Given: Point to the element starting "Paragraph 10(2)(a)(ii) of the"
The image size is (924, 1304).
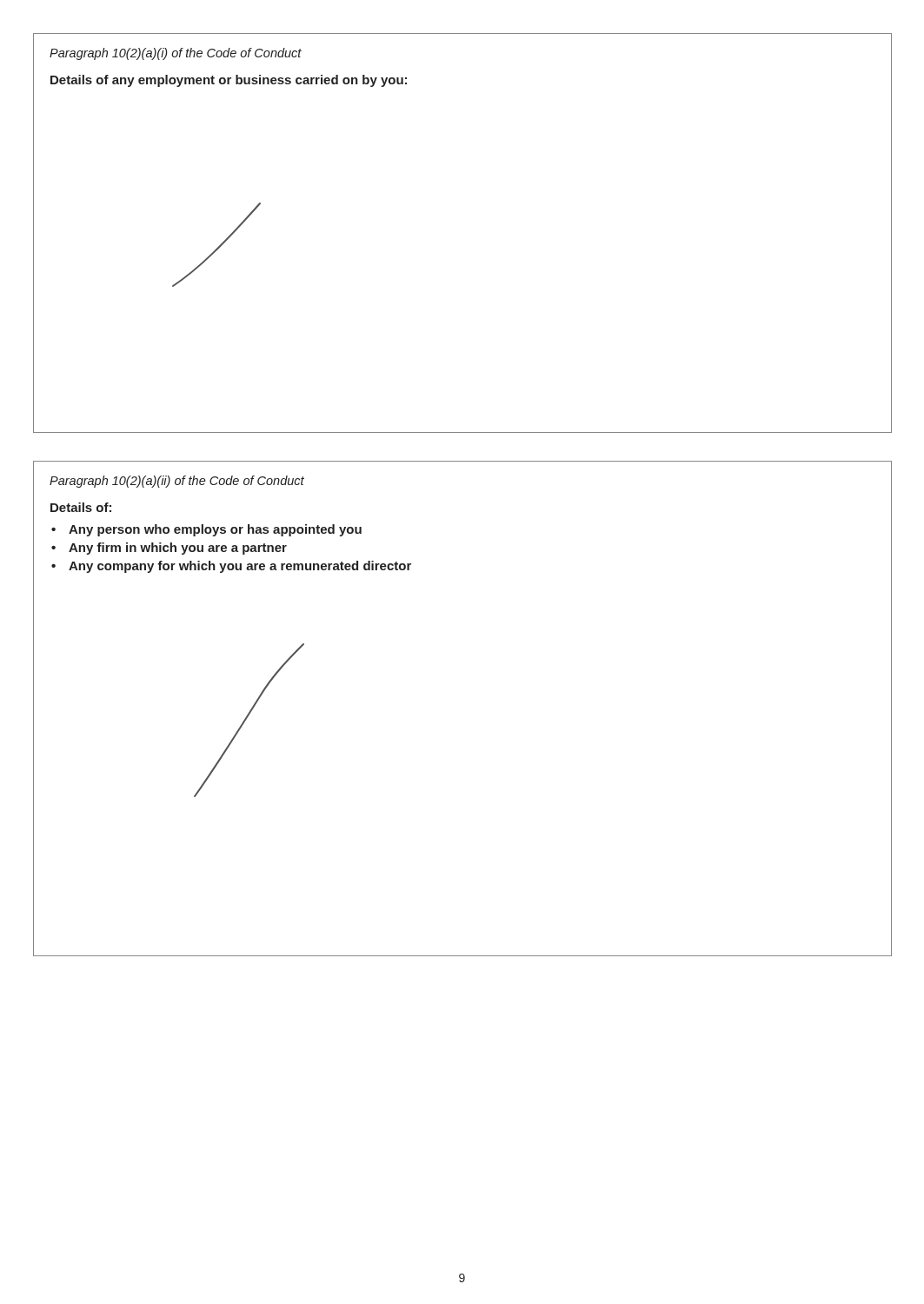Looking at the screenshot, I should point(177,481).
